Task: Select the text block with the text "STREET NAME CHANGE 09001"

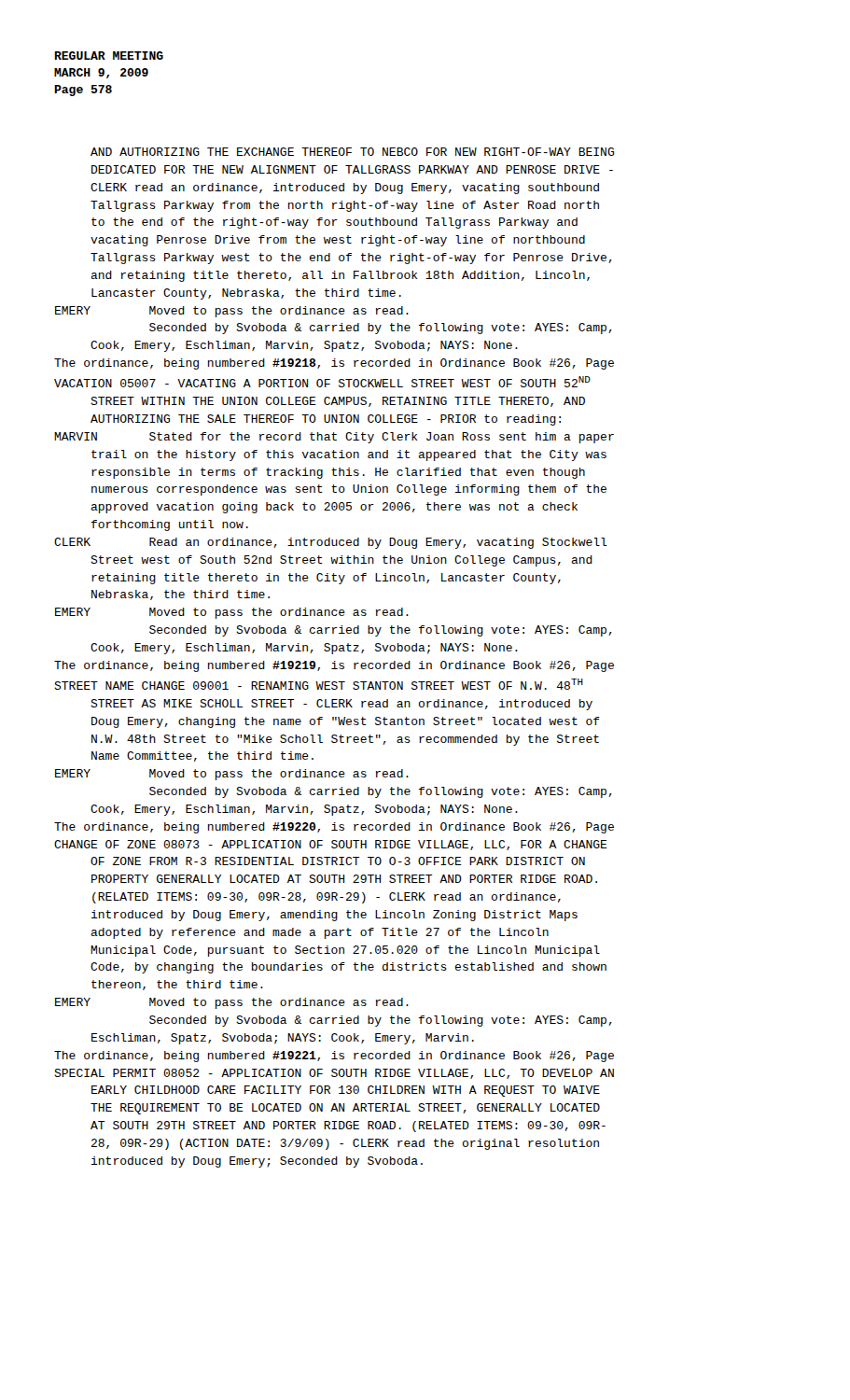Action: pos(319,684)
